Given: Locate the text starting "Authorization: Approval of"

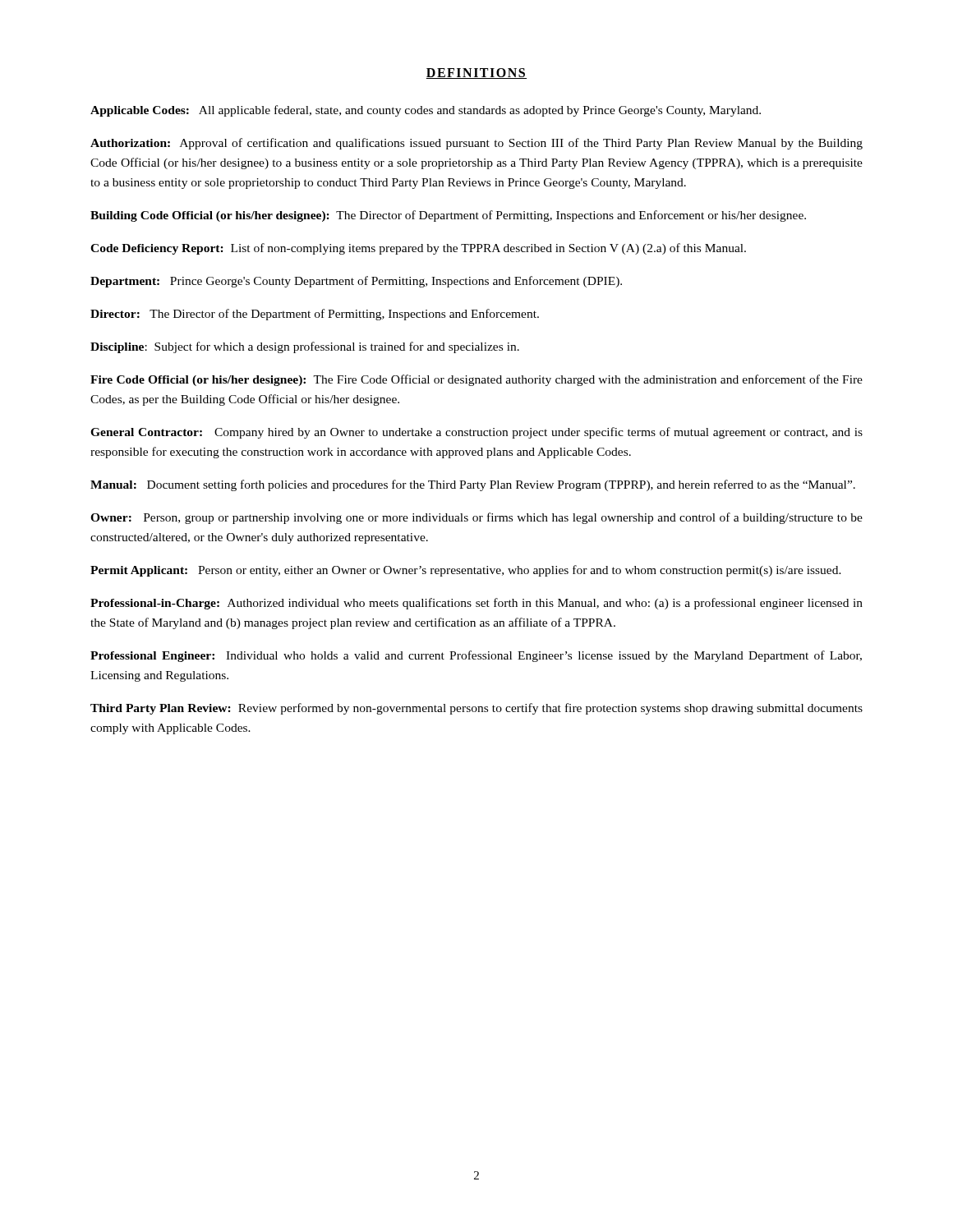Looking at the screenshot, I should [x=476, y=162].
